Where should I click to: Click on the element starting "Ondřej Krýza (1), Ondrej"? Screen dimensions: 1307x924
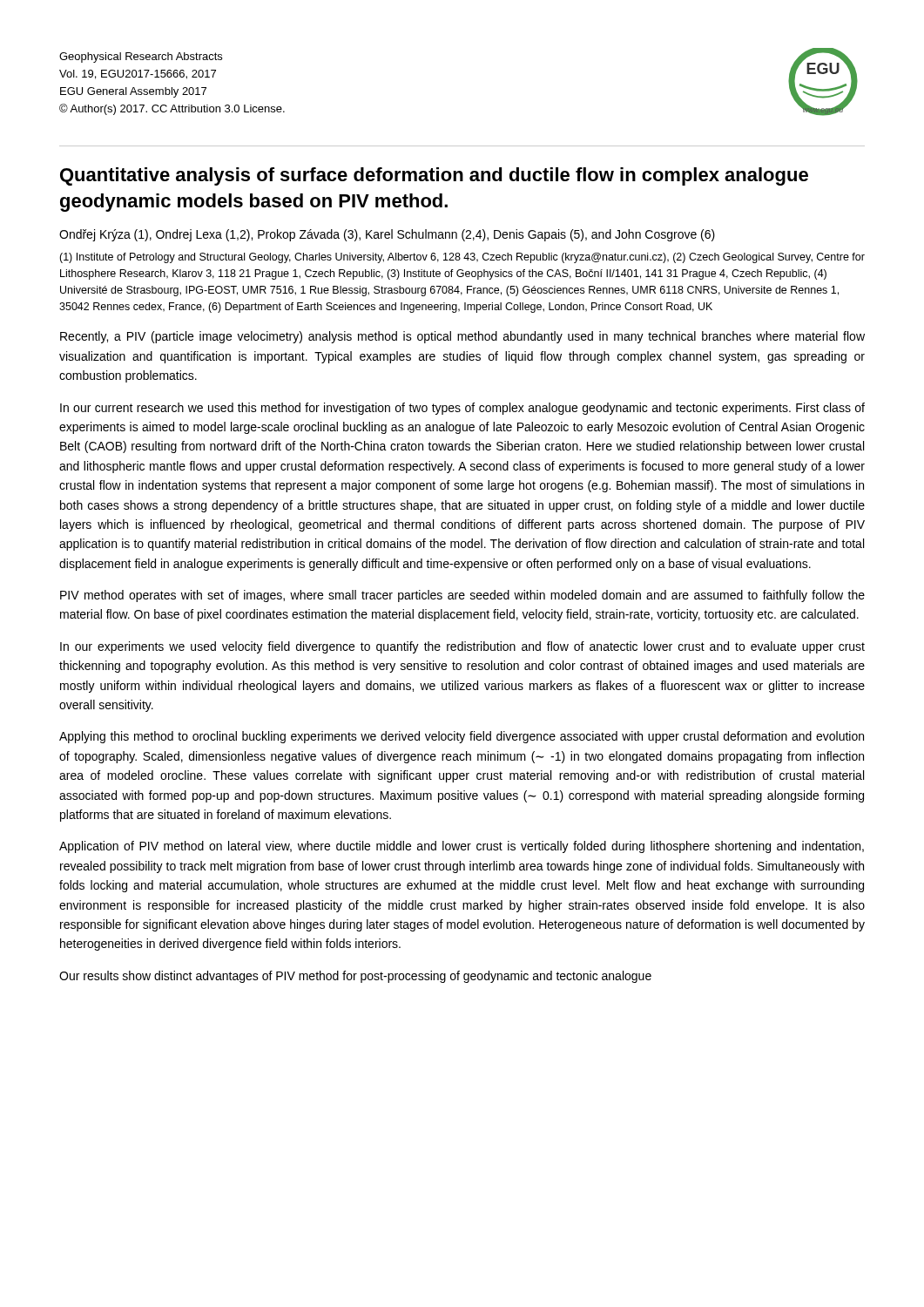coord(387,235)
